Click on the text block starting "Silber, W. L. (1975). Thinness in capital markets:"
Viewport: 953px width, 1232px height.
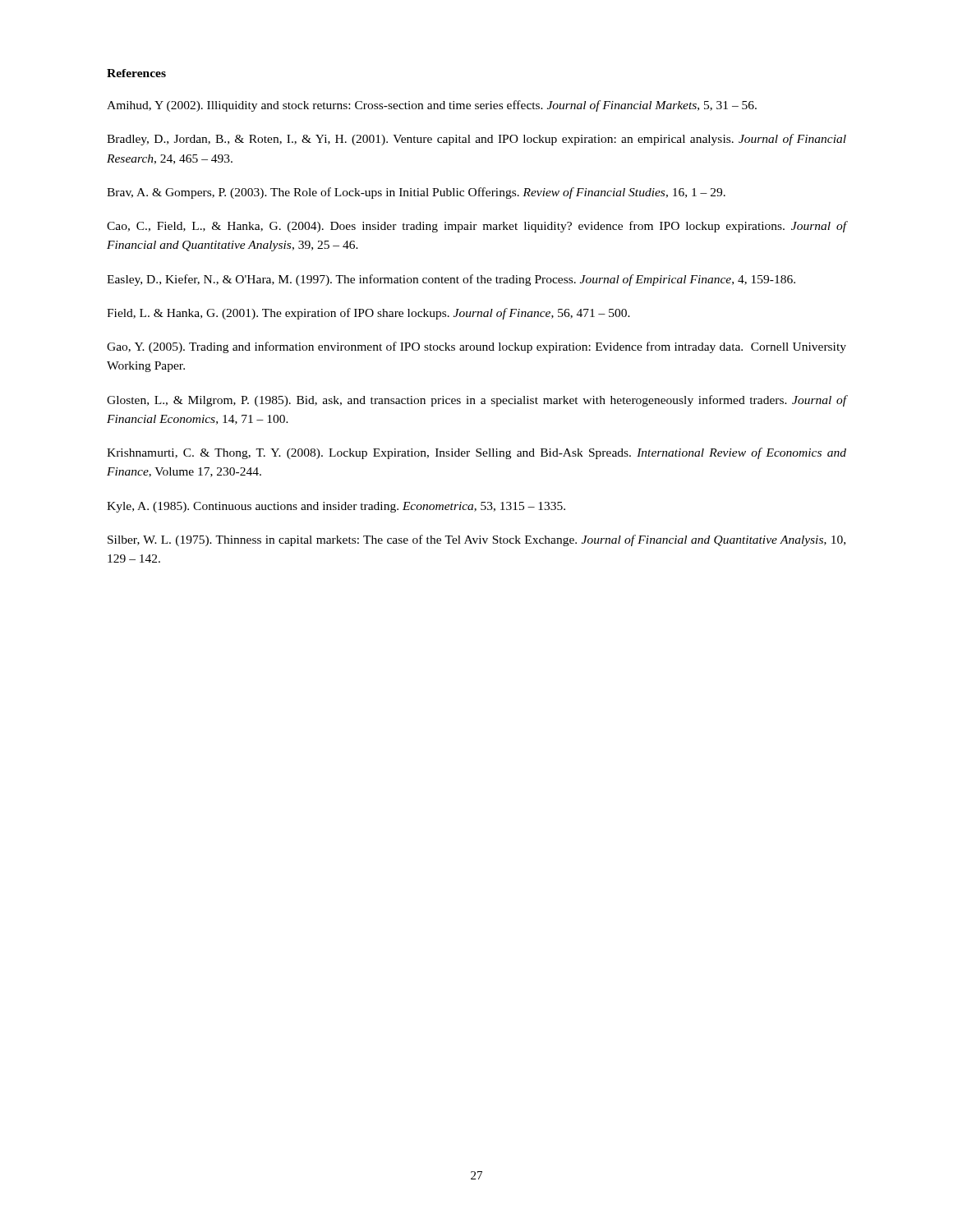(476, 549)
